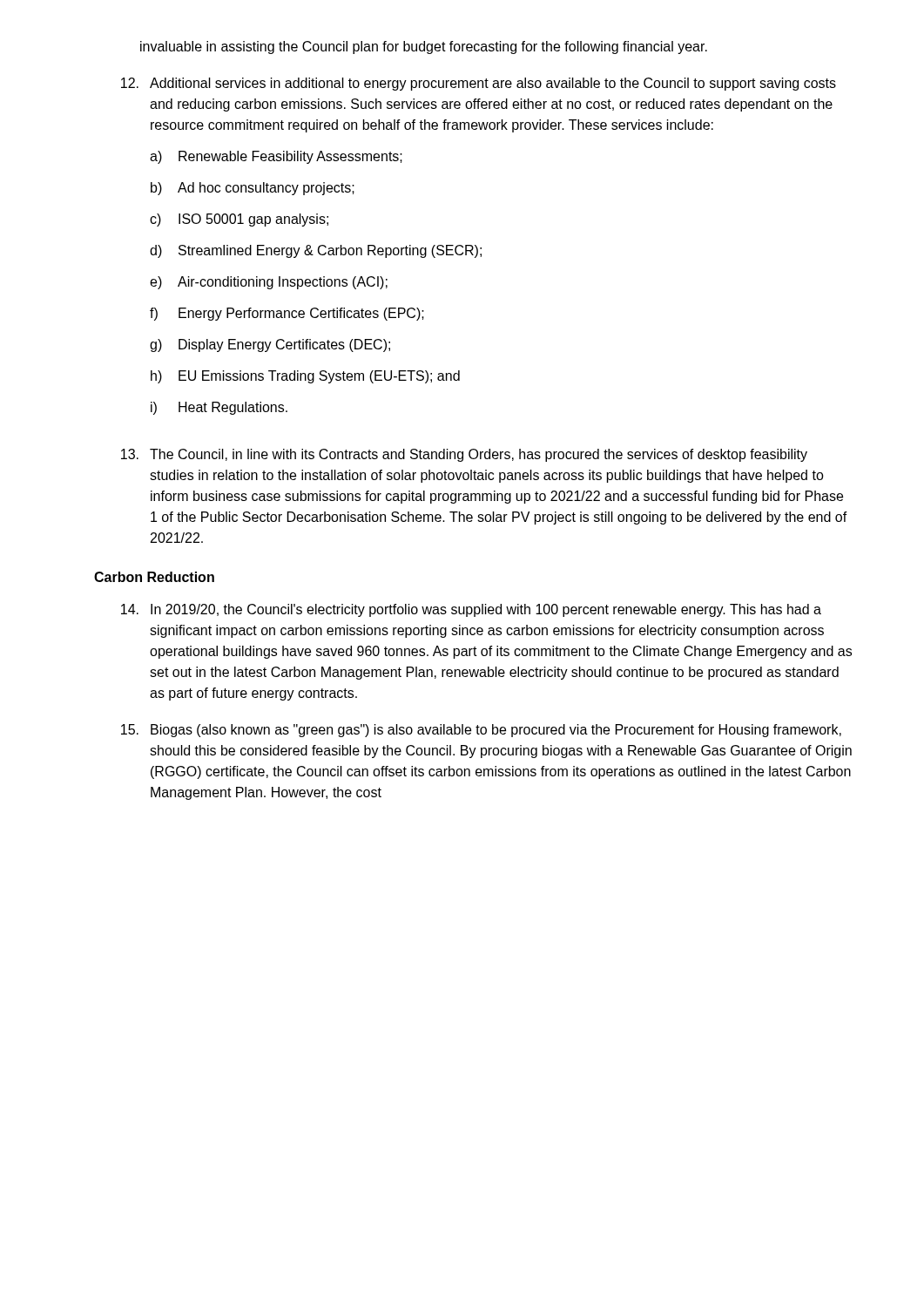The image size is (924, 1307).
Task: Locate the region starting "invaluable in assisting"
Action: 424,47
